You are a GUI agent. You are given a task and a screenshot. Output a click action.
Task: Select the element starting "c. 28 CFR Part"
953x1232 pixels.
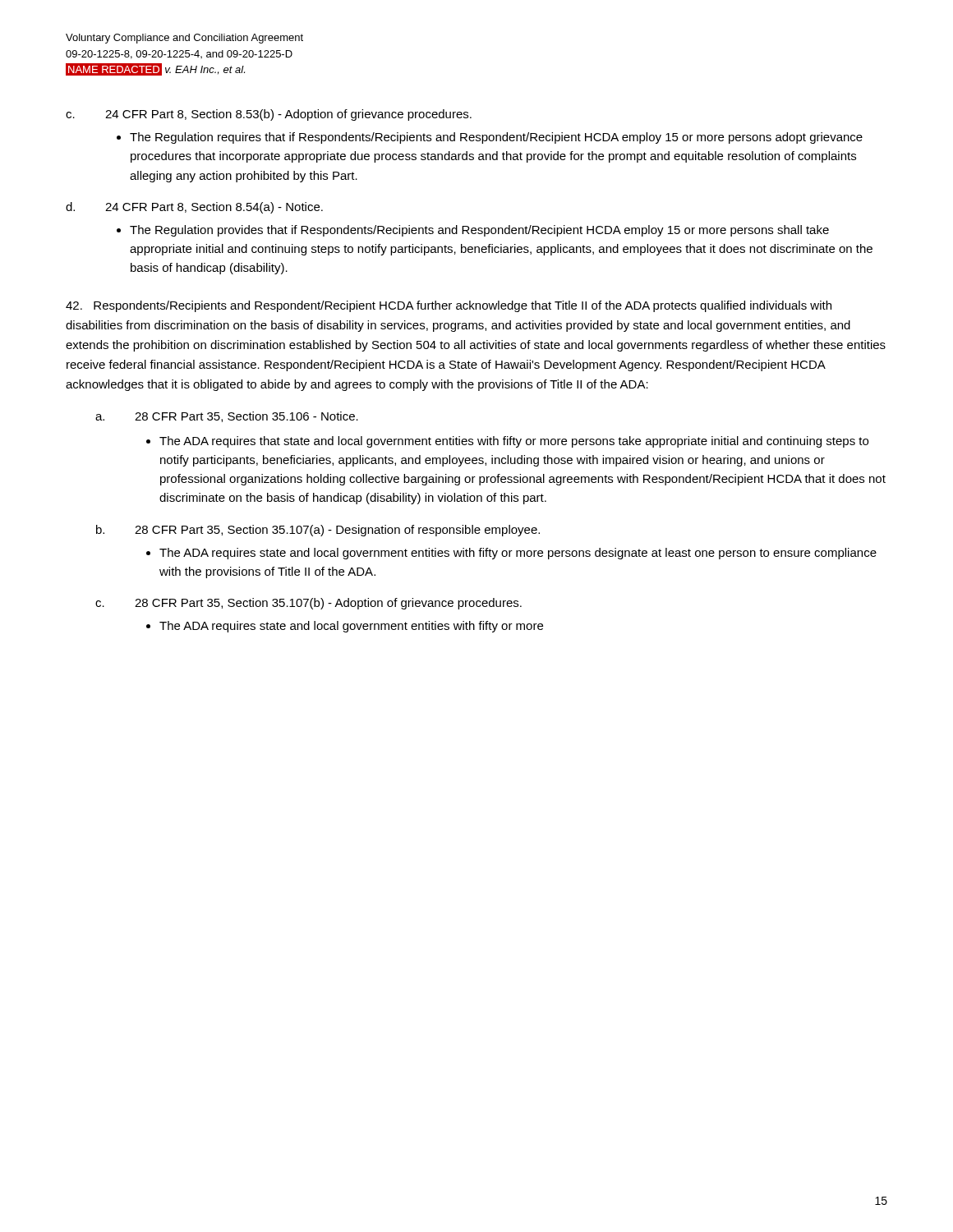point(491,615)
